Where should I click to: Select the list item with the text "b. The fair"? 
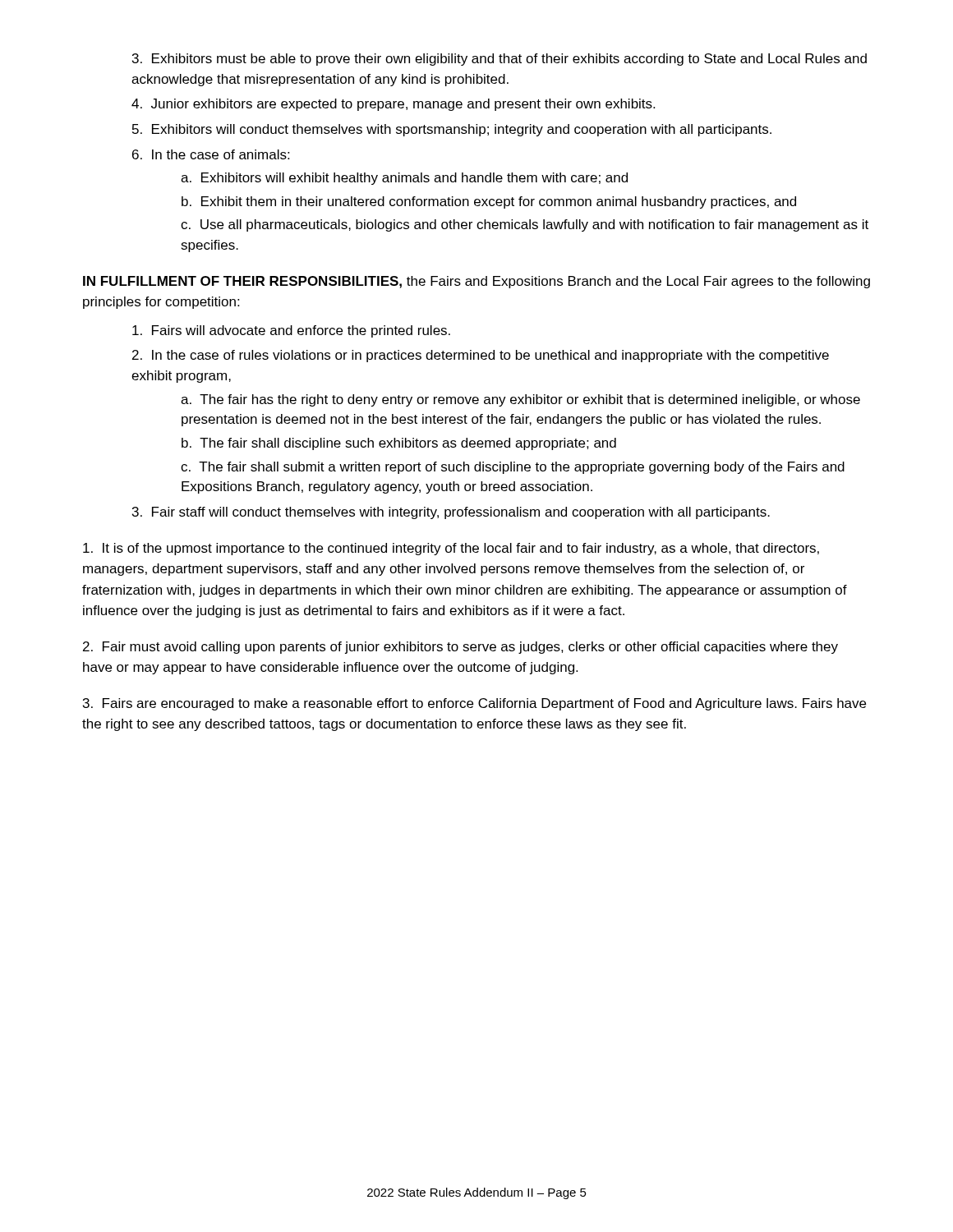(399, 443)
